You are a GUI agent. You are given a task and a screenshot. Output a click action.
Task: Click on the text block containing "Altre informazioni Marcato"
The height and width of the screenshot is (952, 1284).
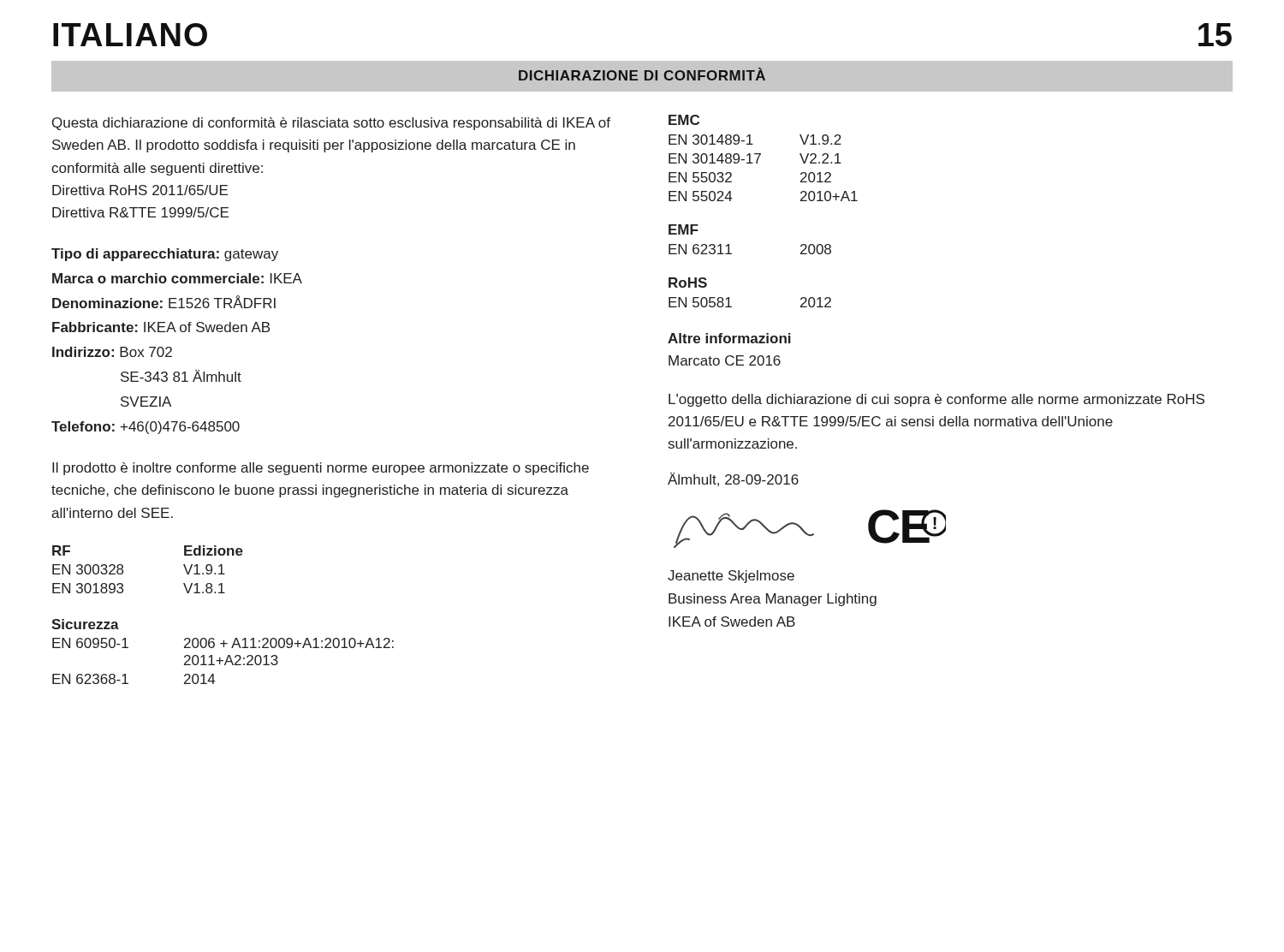coord(730,350)
